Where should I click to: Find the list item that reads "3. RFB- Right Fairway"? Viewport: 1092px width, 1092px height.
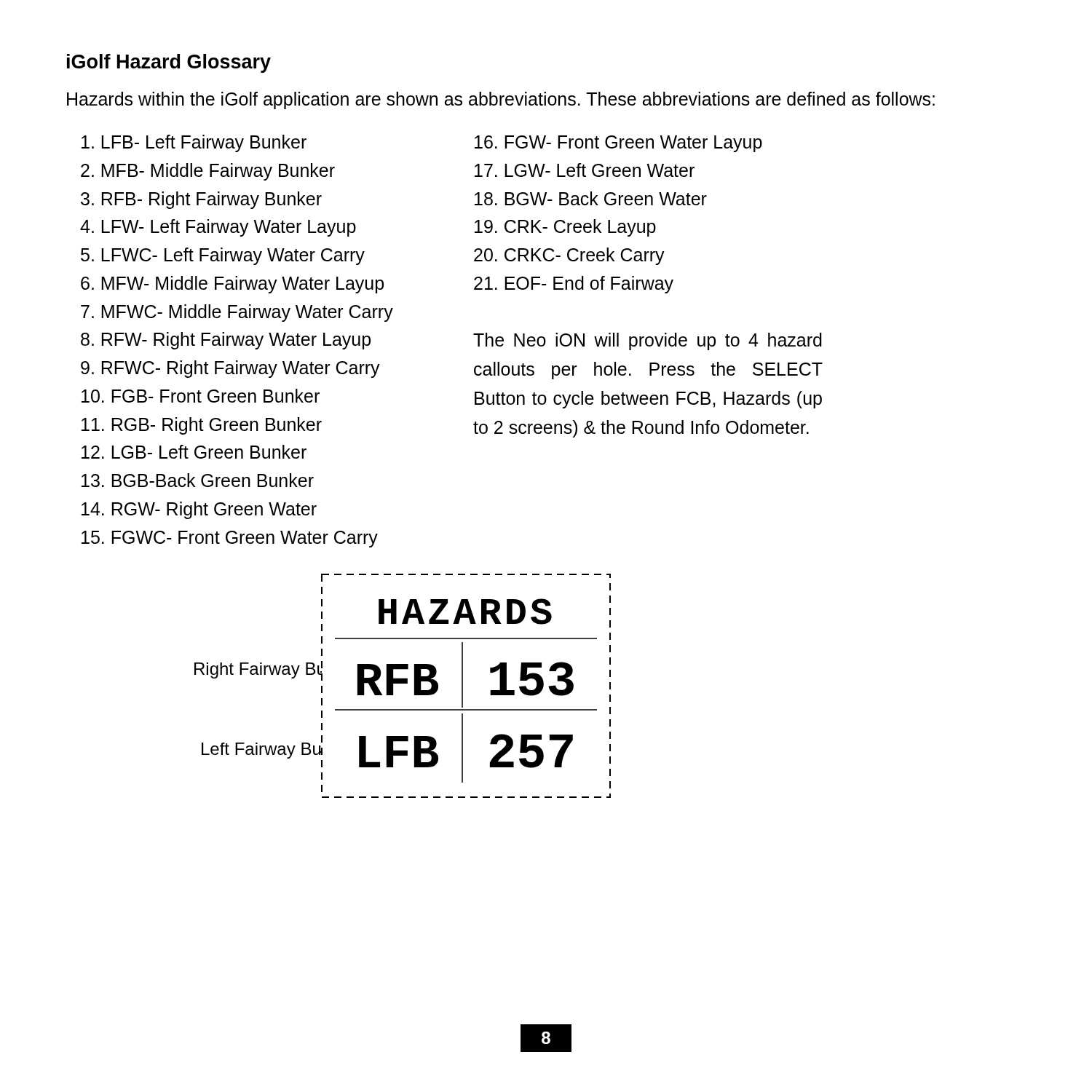pos(201,198)
